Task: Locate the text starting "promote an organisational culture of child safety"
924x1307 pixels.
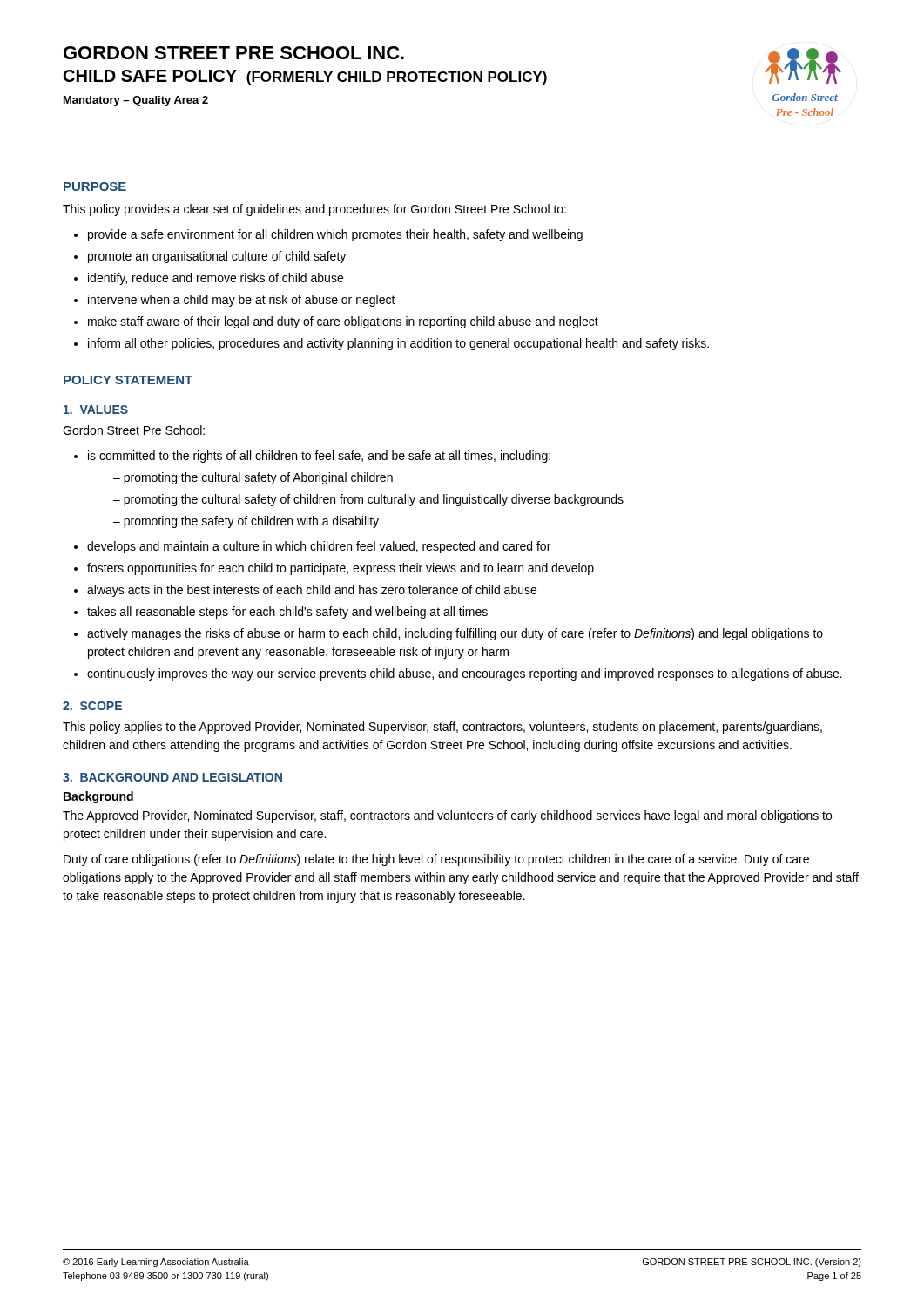Action: click(x=217, y=256)
